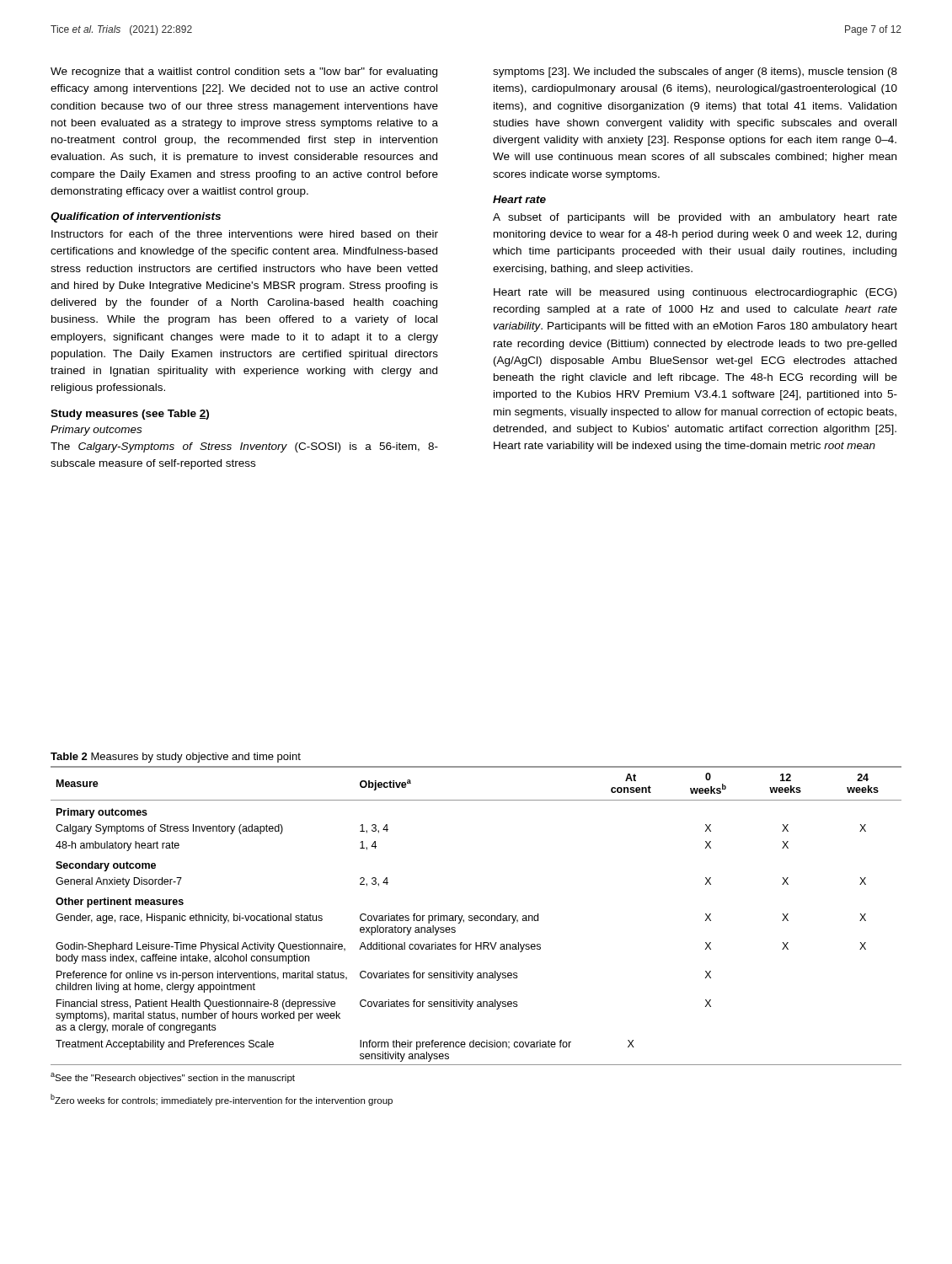Point to the block beginning "Instructors for each of the"
952x1264 pixels.
tap(244, 311)
